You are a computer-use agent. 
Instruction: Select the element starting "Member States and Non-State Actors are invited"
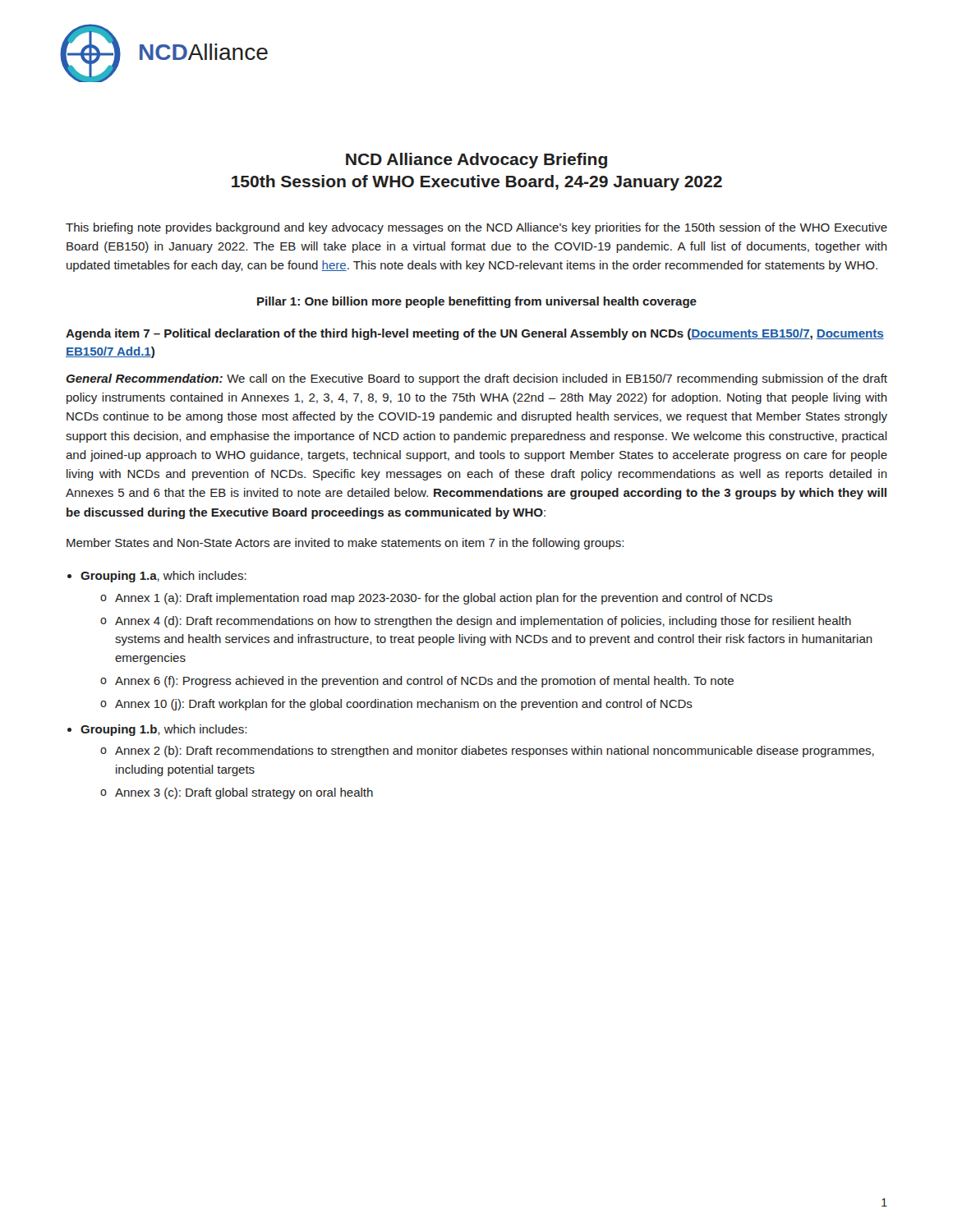coord(345,542)
